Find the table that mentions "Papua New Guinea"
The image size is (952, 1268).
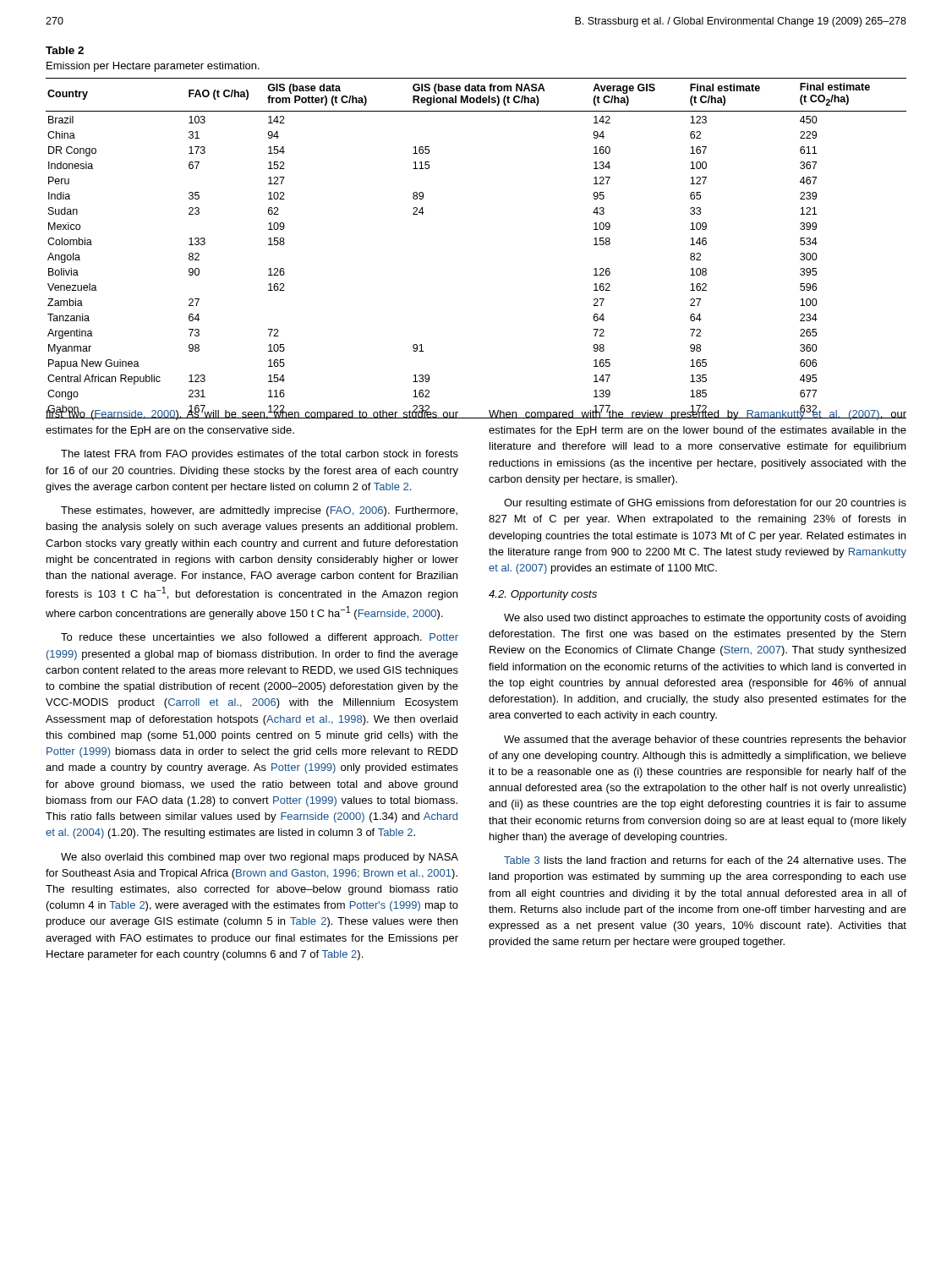click(x=476, y=248)
